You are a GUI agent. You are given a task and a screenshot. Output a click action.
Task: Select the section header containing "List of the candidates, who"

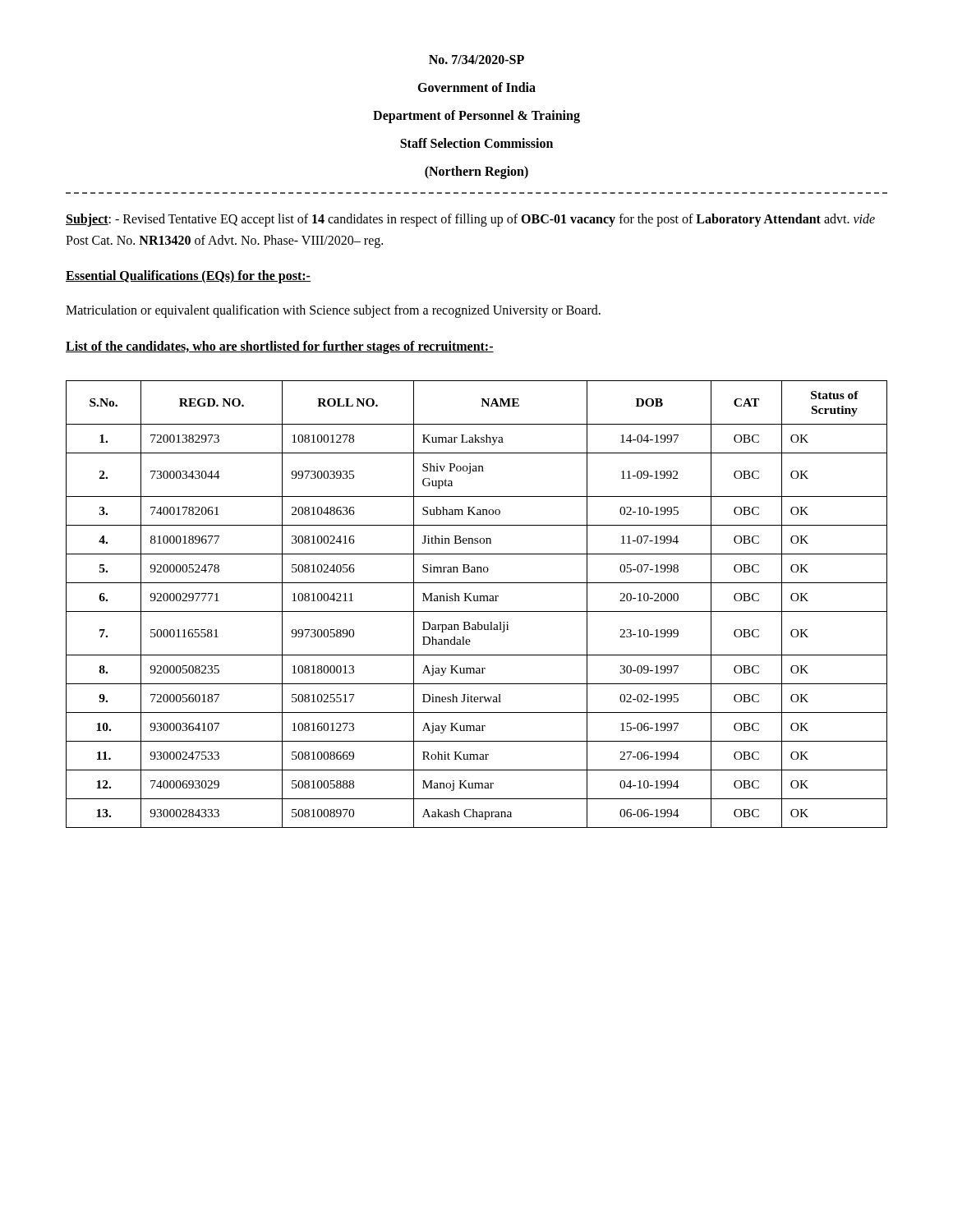[x=280, y=346]
